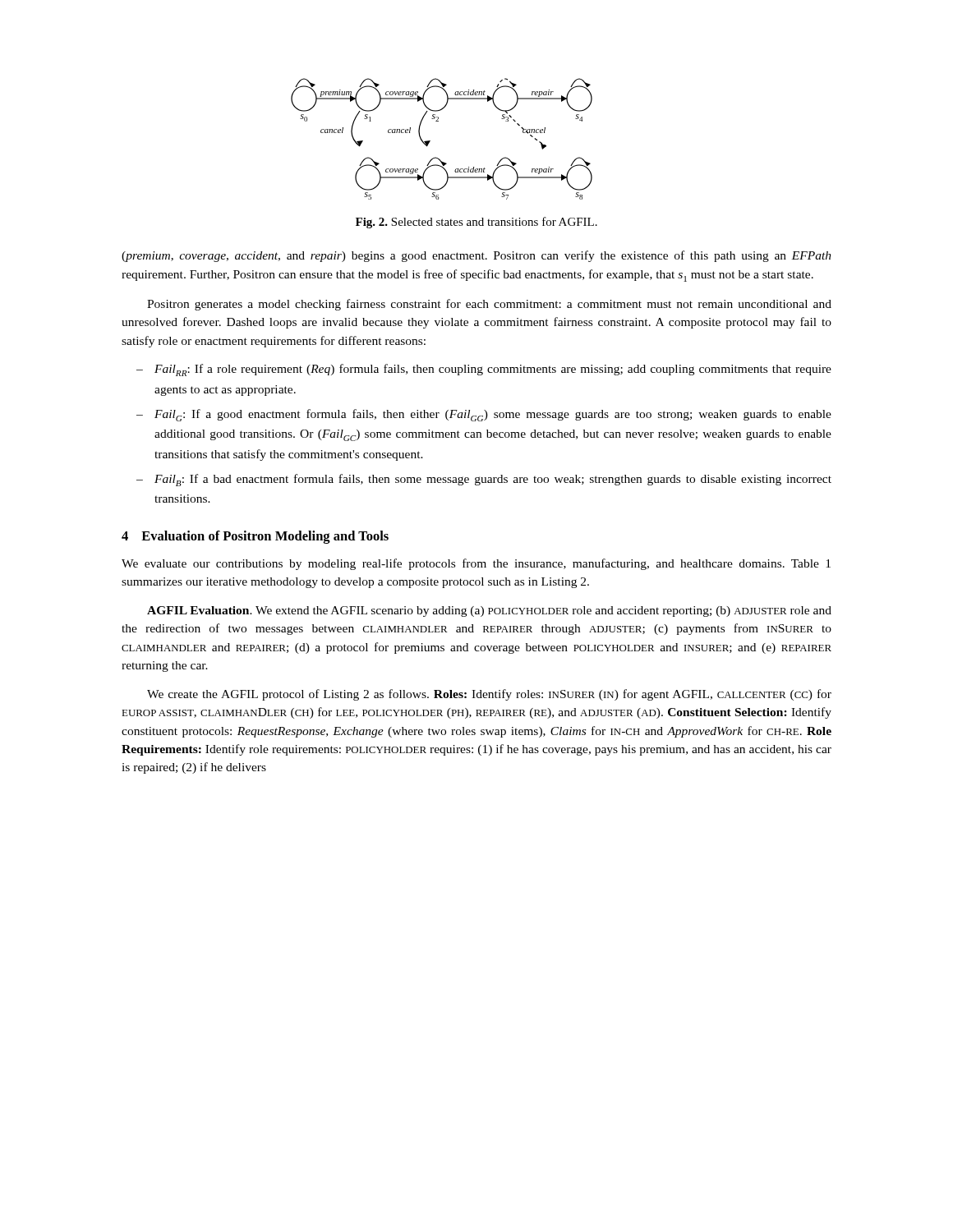Find the section header containing "4Evaluation of Positron Modeling and"
Image resolution: width=953 pixels, height=1232 pixels.
255,536
